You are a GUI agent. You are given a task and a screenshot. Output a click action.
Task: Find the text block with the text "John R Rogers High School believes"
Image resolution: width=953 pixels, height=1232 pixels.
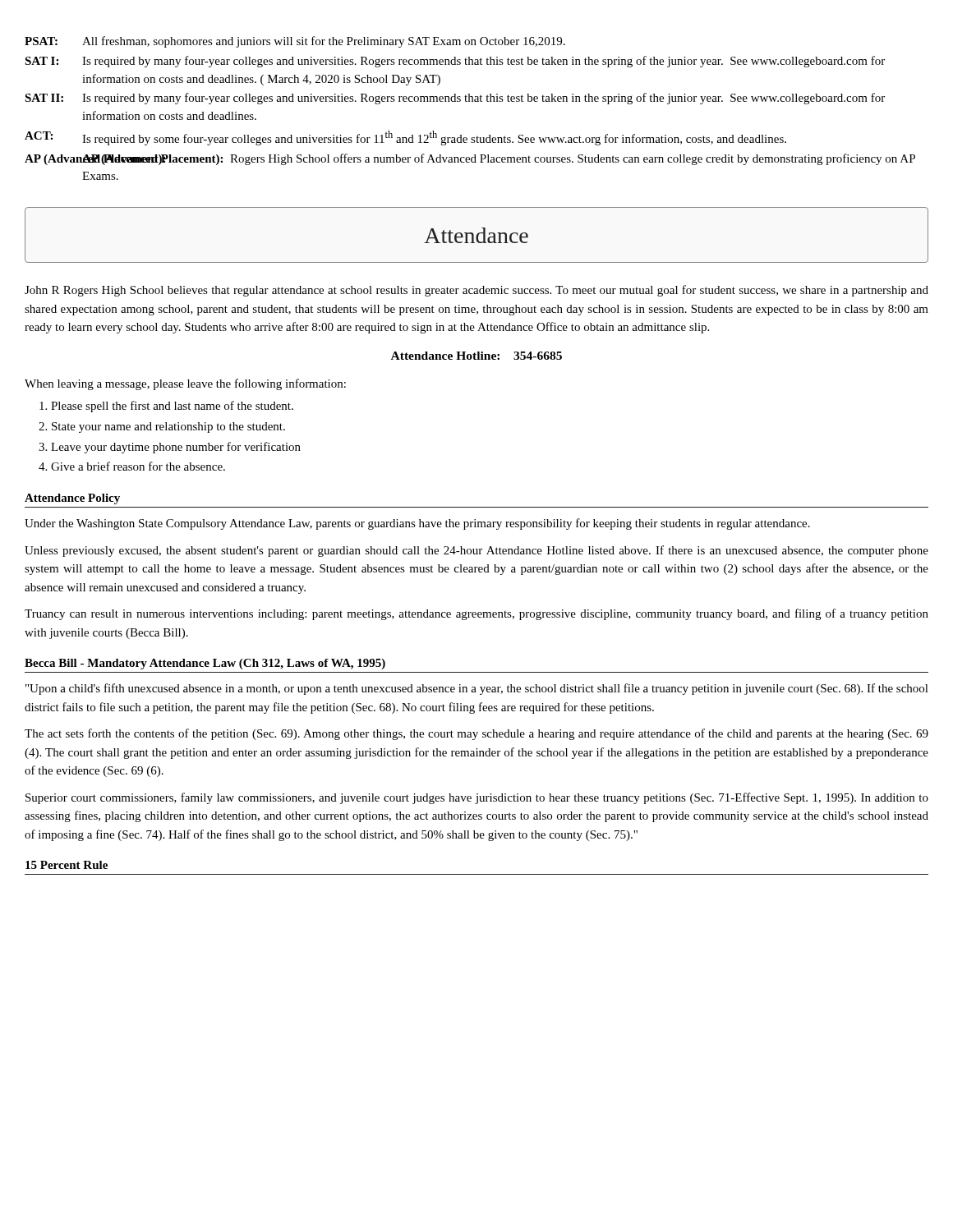click(x=476, y=309)
